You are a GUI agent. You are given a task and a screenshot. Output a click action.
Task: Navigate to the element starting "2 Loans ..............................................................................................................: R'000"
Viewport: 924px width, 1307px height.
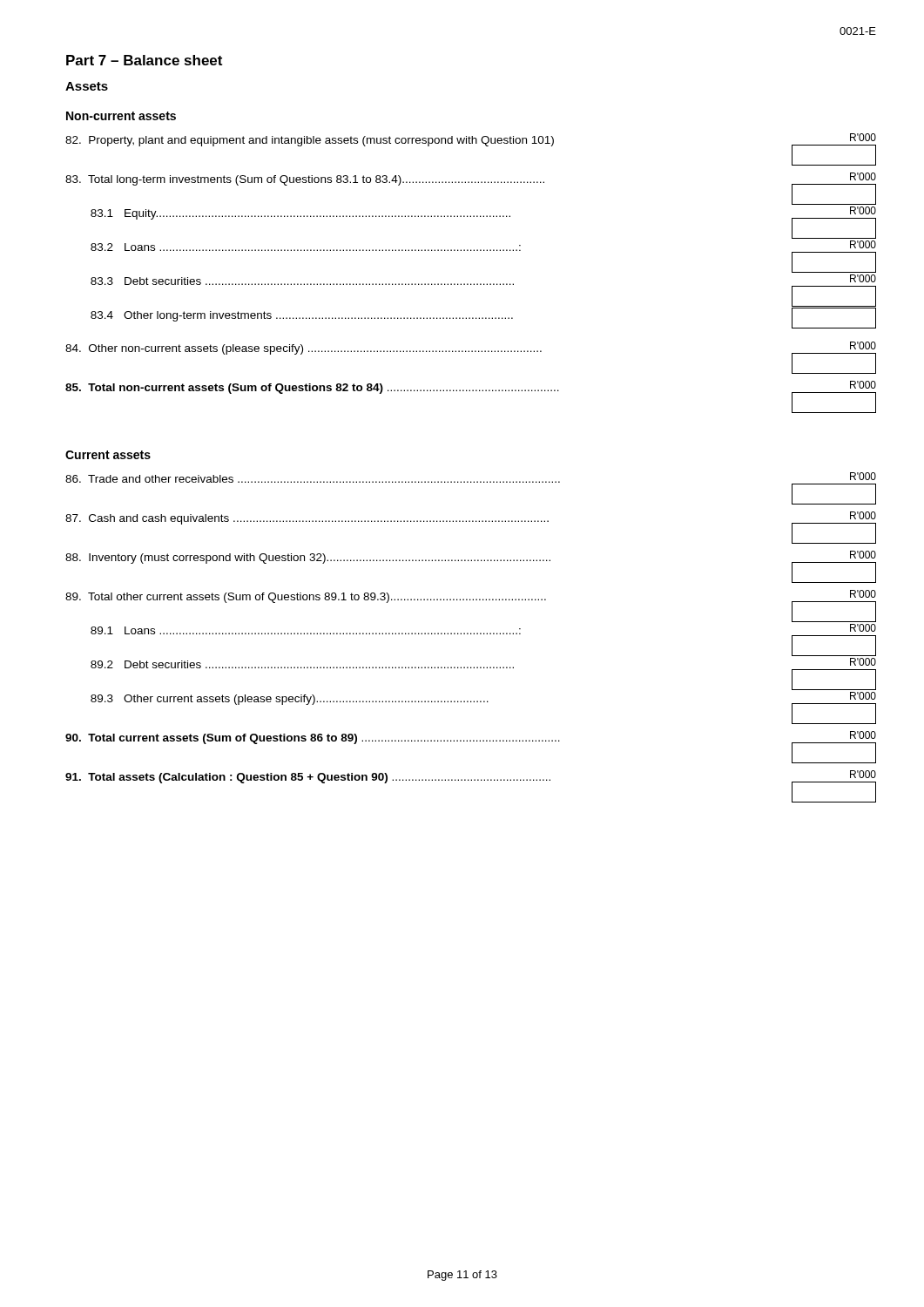pos(471,256)
